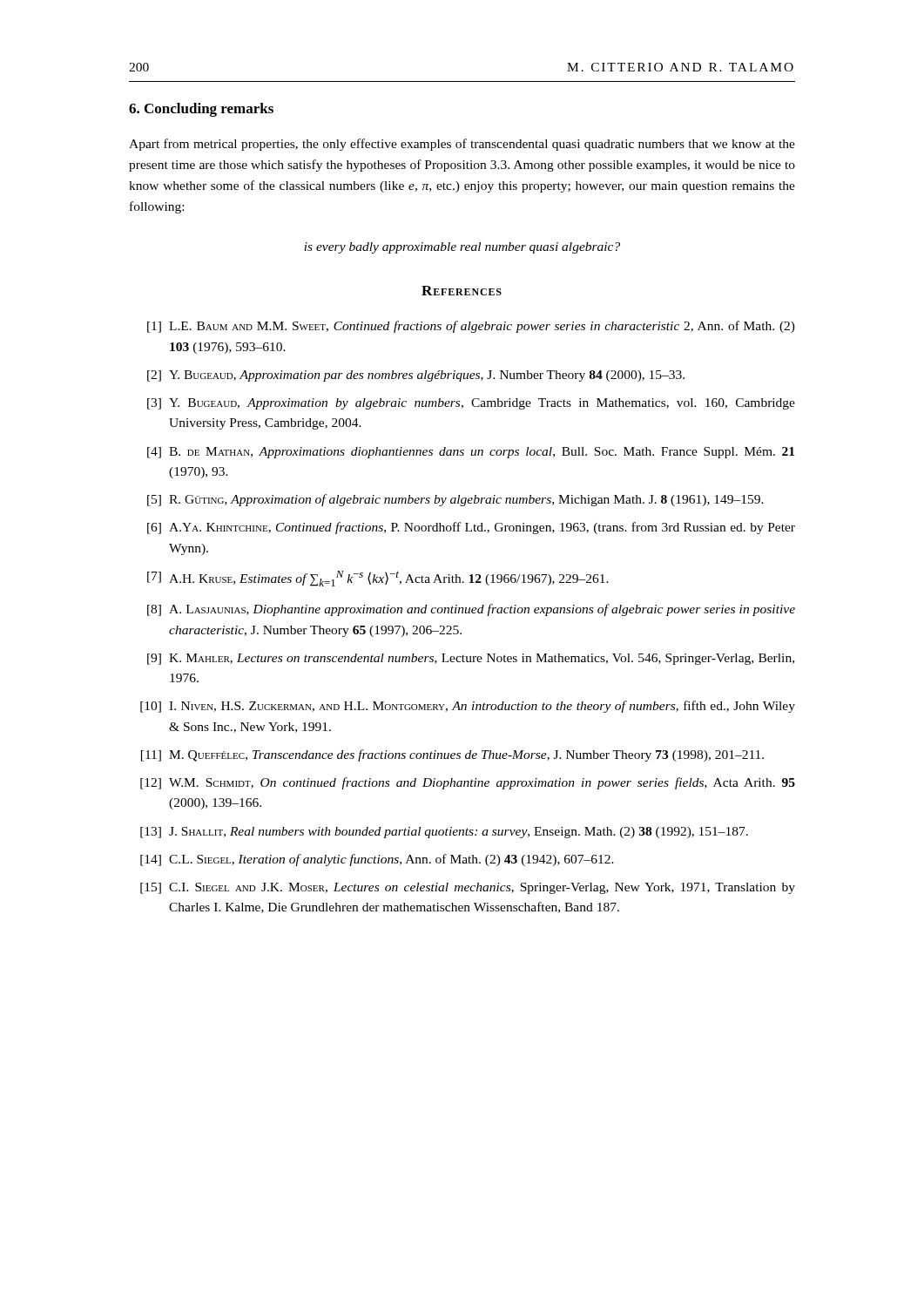This screenshot has height=1307, width=924.
Task: Click on the region starting "[5] R. Güting, Approximation"
Action: click(x=462, y=499)
